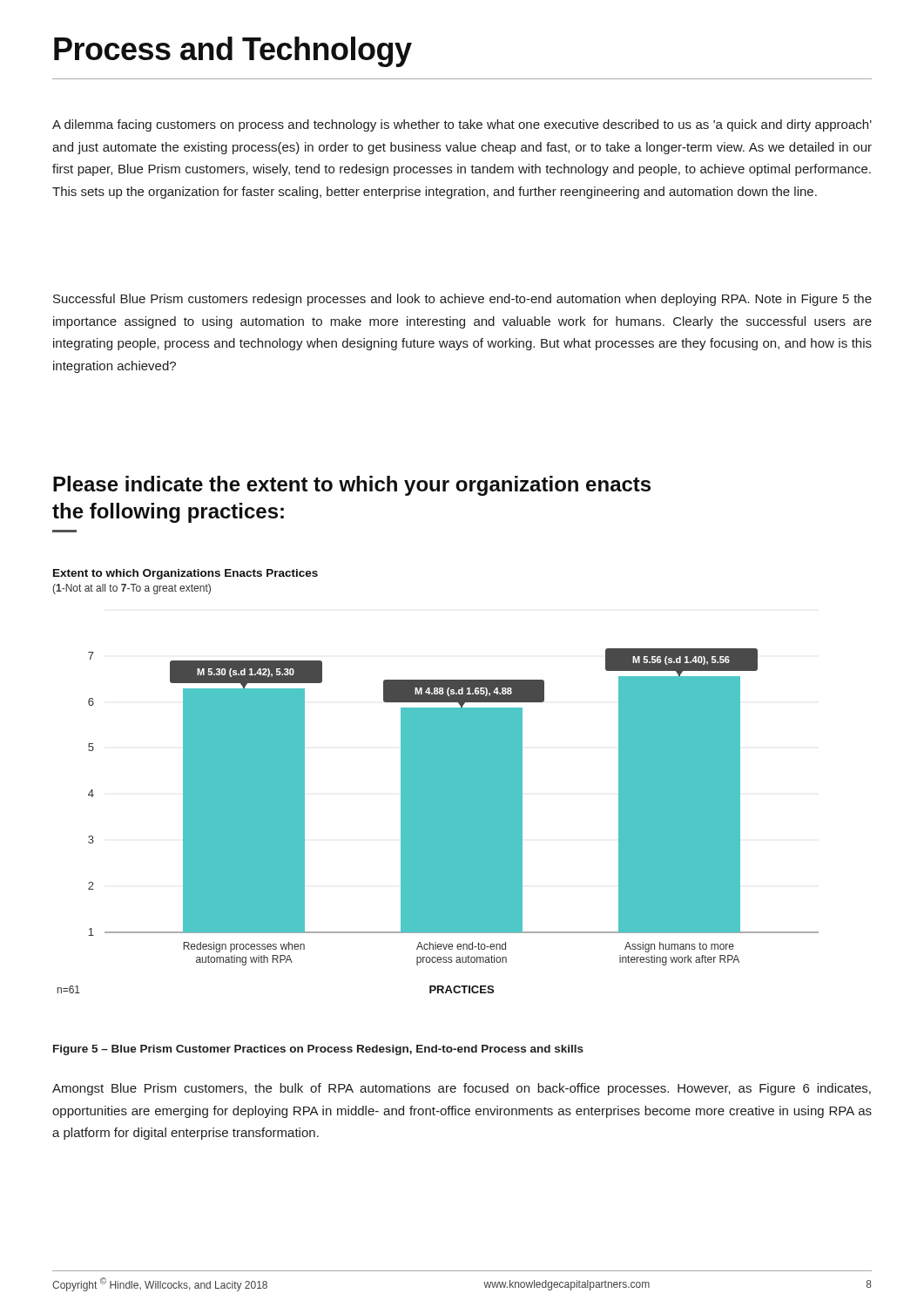Click on the block starting "Successful Blue Prism"
This screenshot has height=1307, width=924.
pyautogui.click(x=462, y=332)
